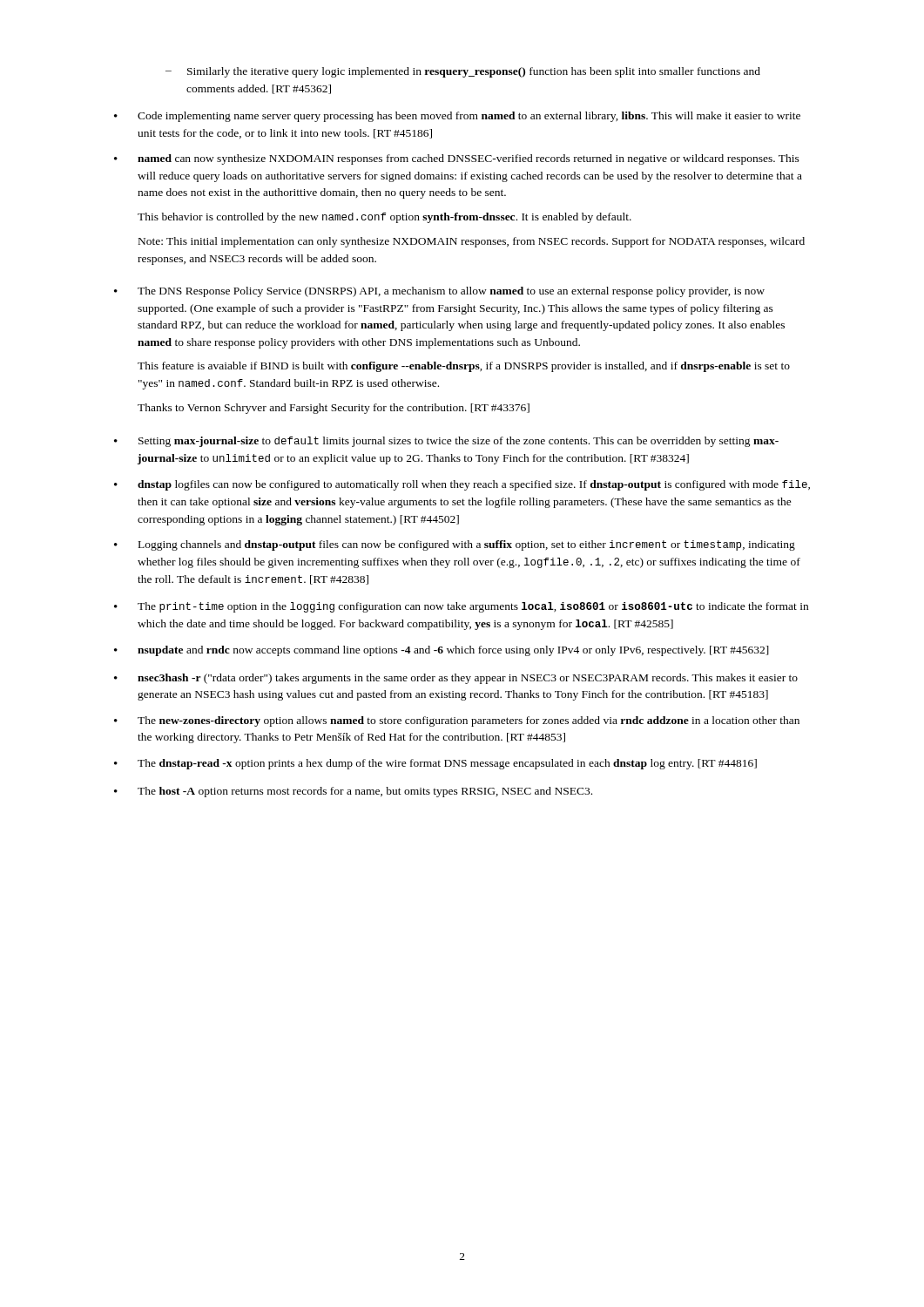The height and width of the screenshot is (1307, 924).
Task: Locate the list item containing "• Code implementing"
Action: [462, 124]
